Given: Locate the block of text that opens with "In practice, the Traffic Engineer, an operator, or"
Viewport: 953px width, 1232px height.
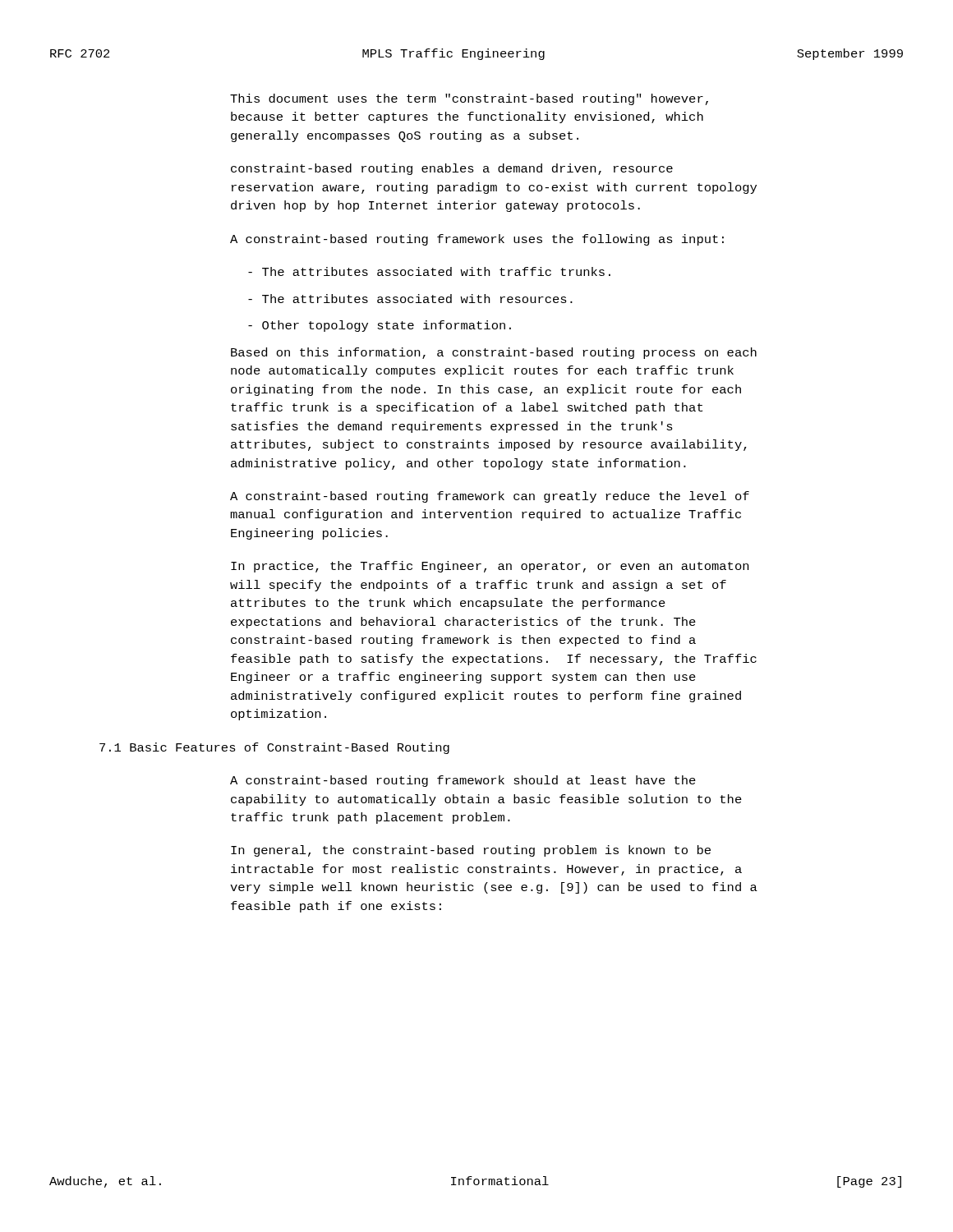Looking at the screenshot, I should (494, 641).
